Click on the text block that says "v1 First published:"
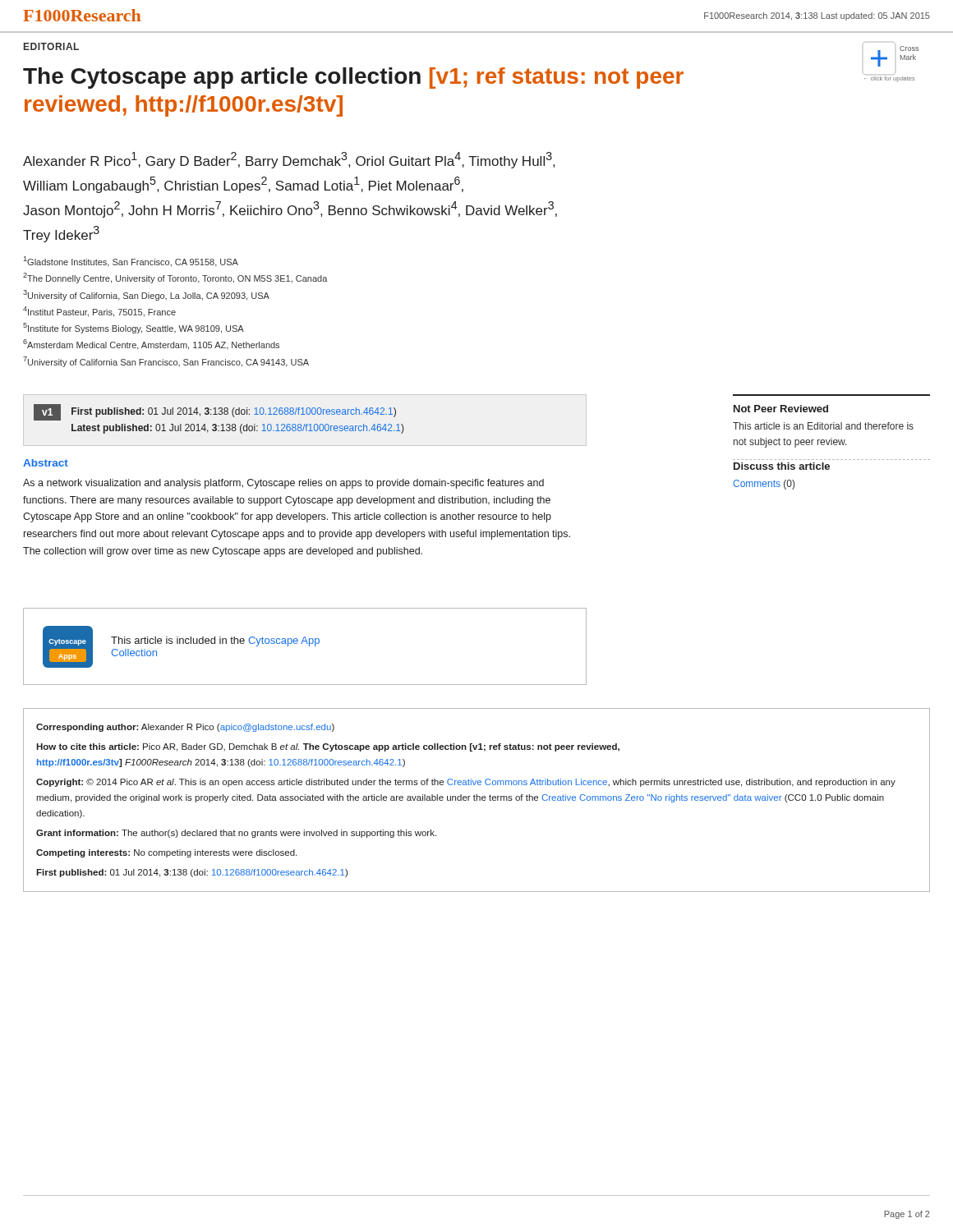 219,420
